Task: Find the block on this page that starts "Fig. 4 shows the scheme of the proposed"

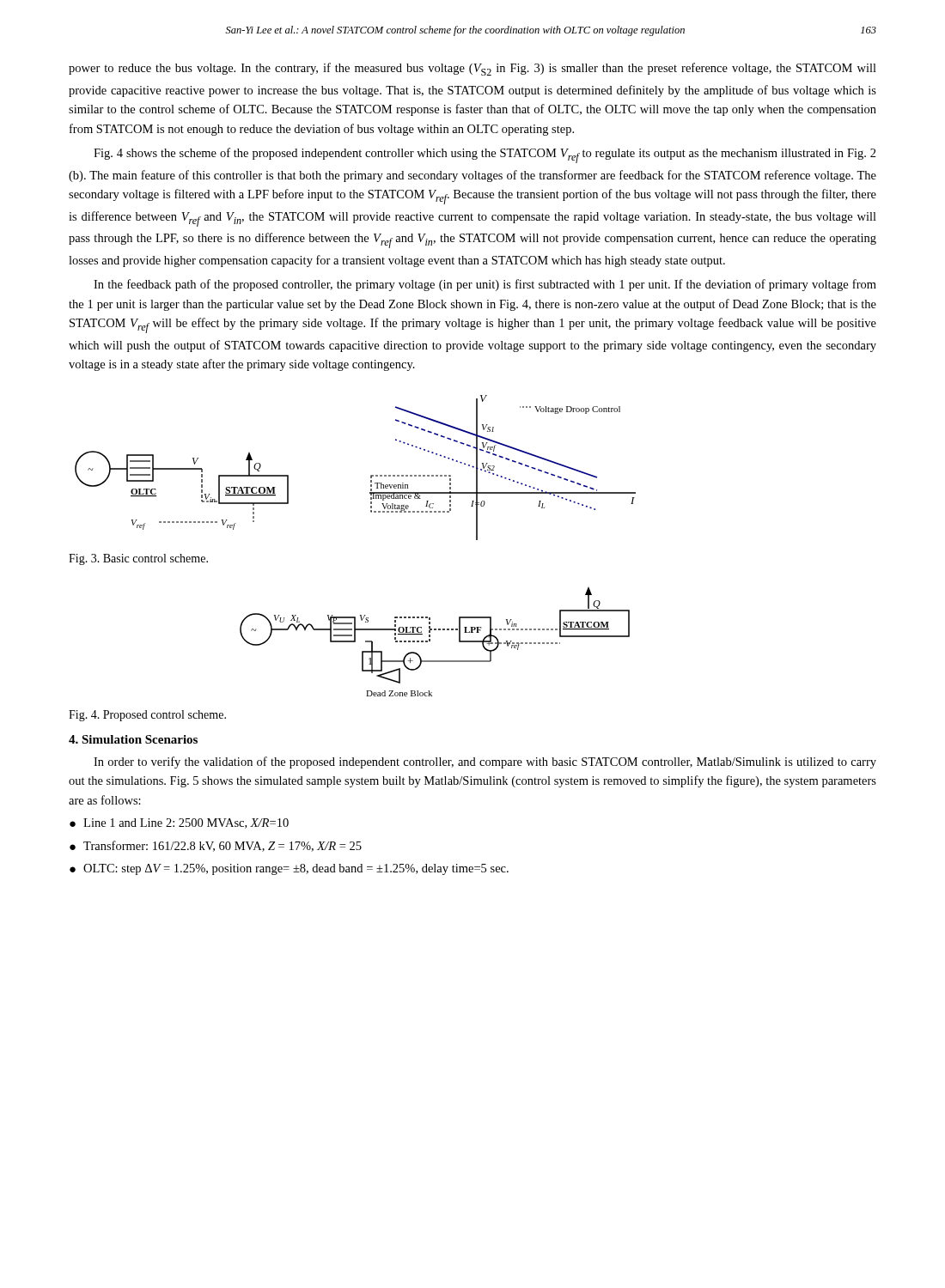Action: pyautogui.click(x=472, y=207)
